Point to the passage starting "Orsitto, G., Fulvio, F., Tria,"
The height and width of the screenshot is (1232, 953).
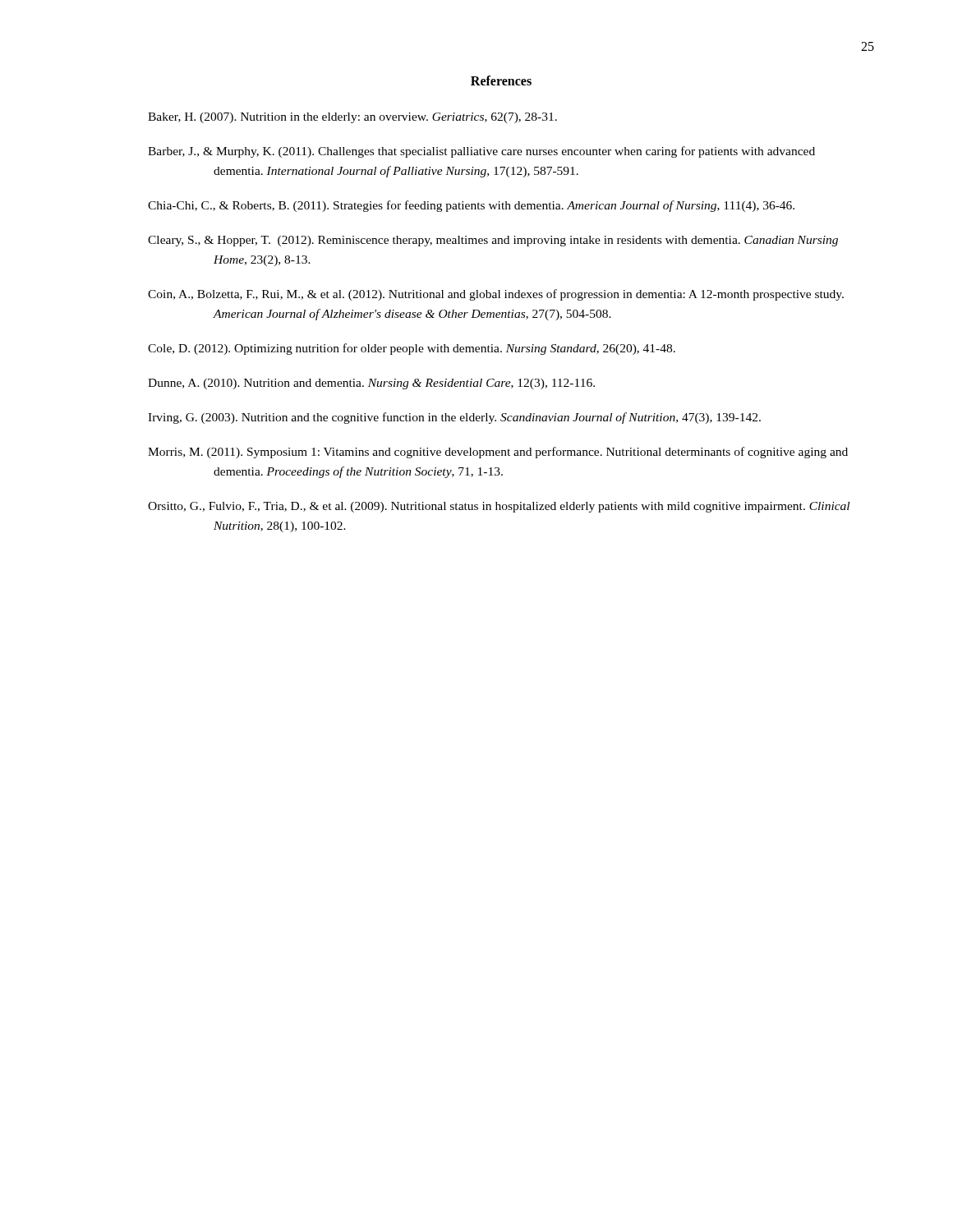pyautogui.click(x=501, y=516)
